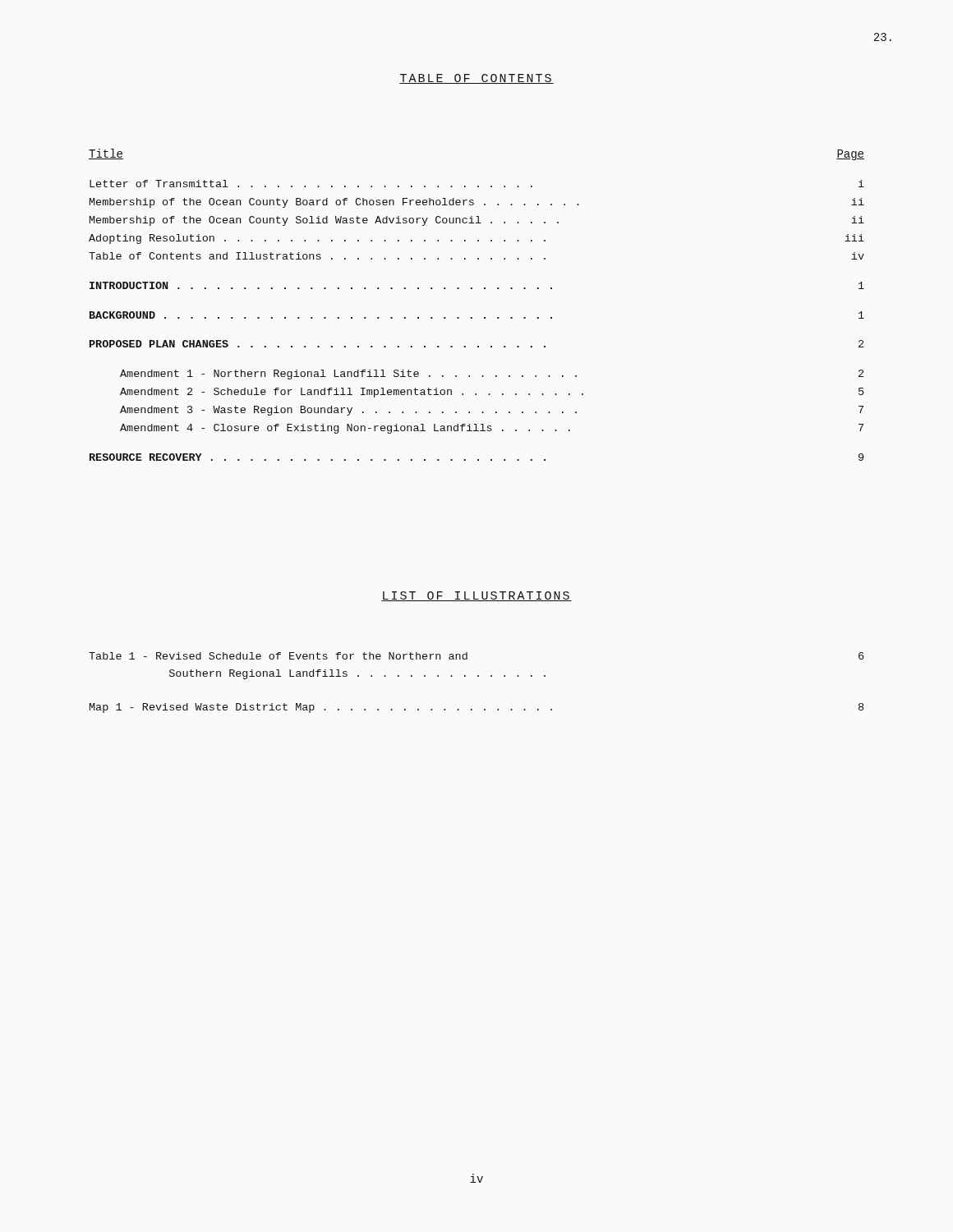953x1232 pixels.
Task: Where is the passage that starts "BACKGROUND . . ."?
Action: [476, 316]
